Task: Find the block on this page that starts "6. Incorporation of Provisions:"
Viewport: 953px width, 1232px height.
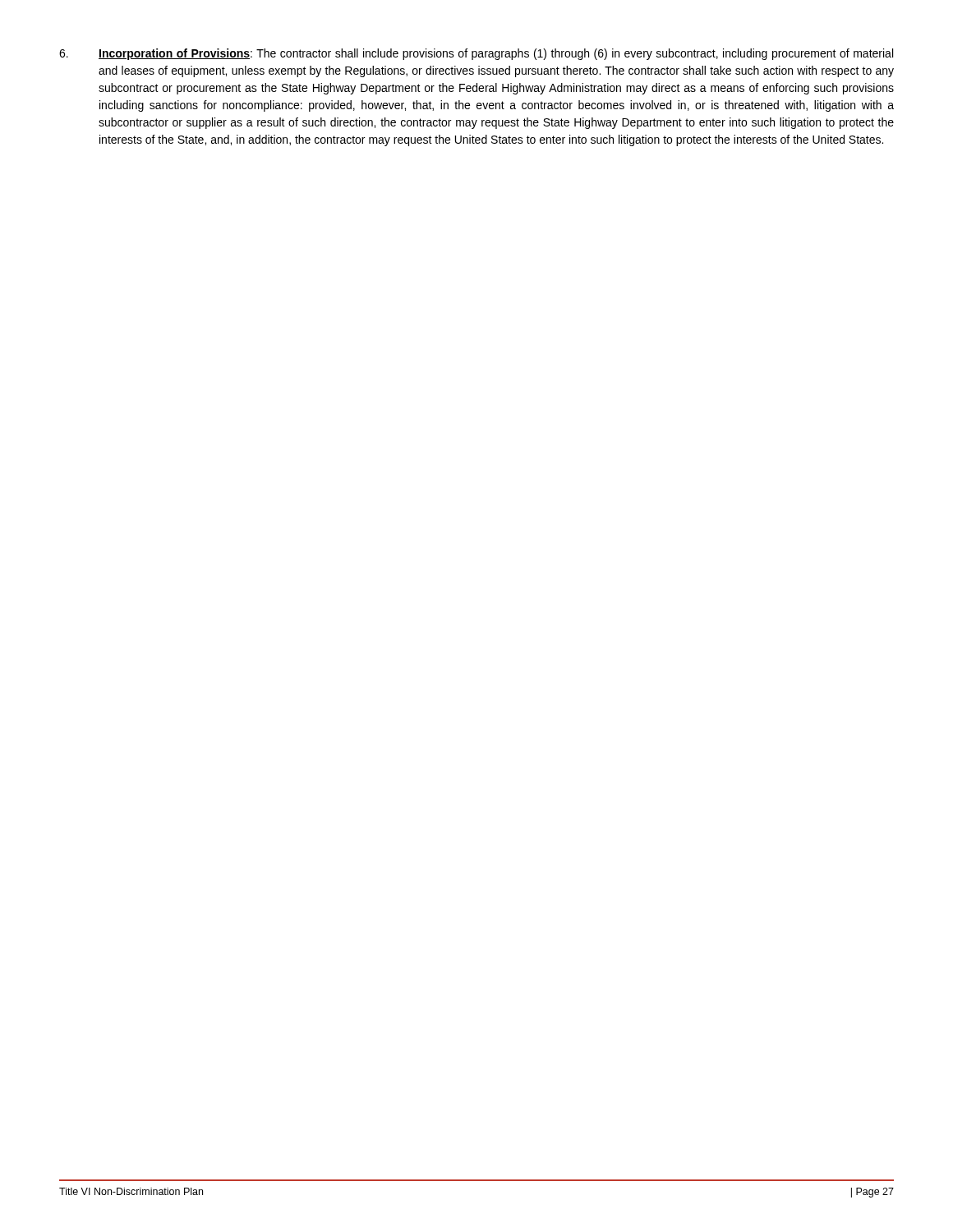Action: (x=476, y=97)
